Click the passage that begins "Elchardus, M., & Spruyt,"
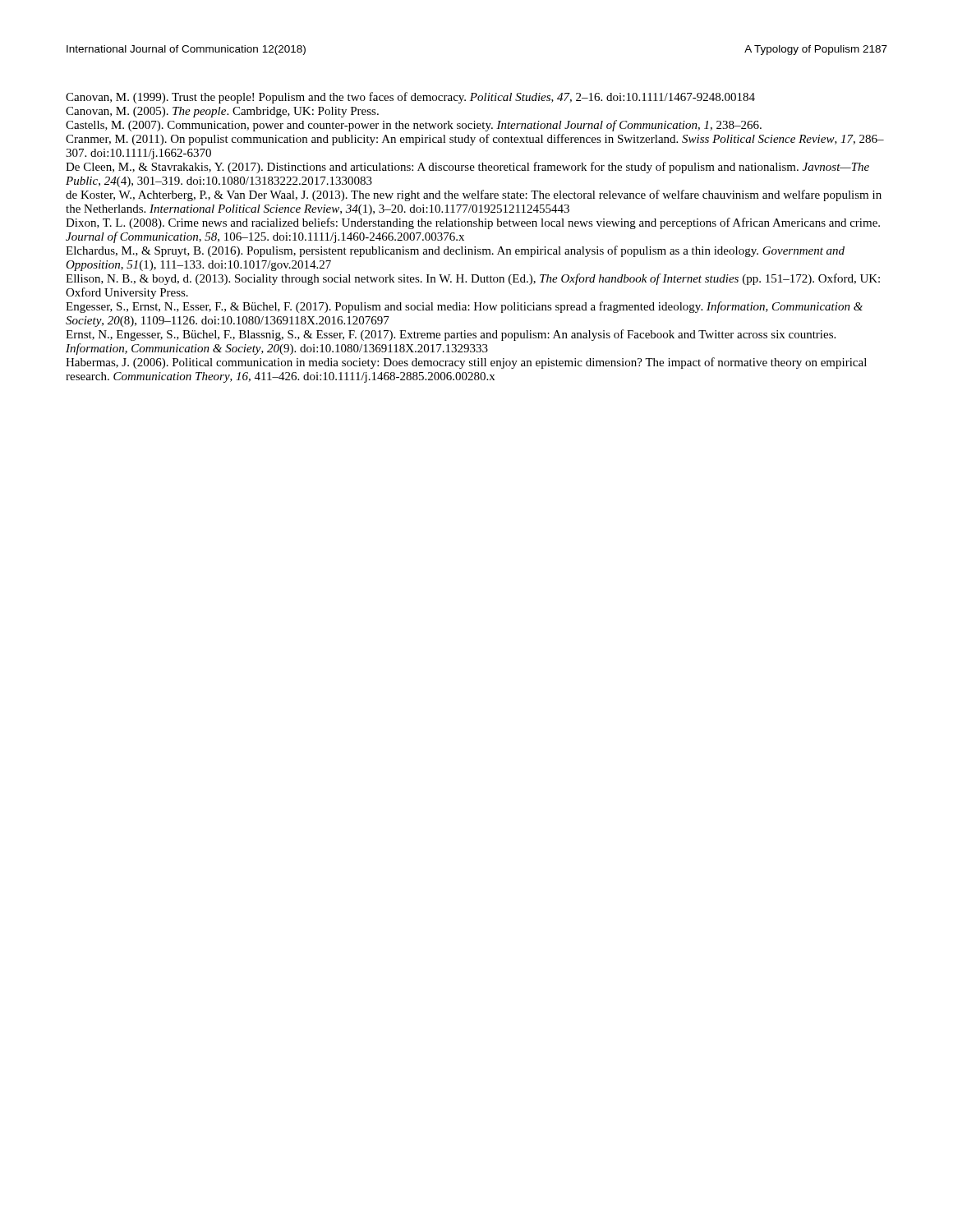 tap(476, 258)
